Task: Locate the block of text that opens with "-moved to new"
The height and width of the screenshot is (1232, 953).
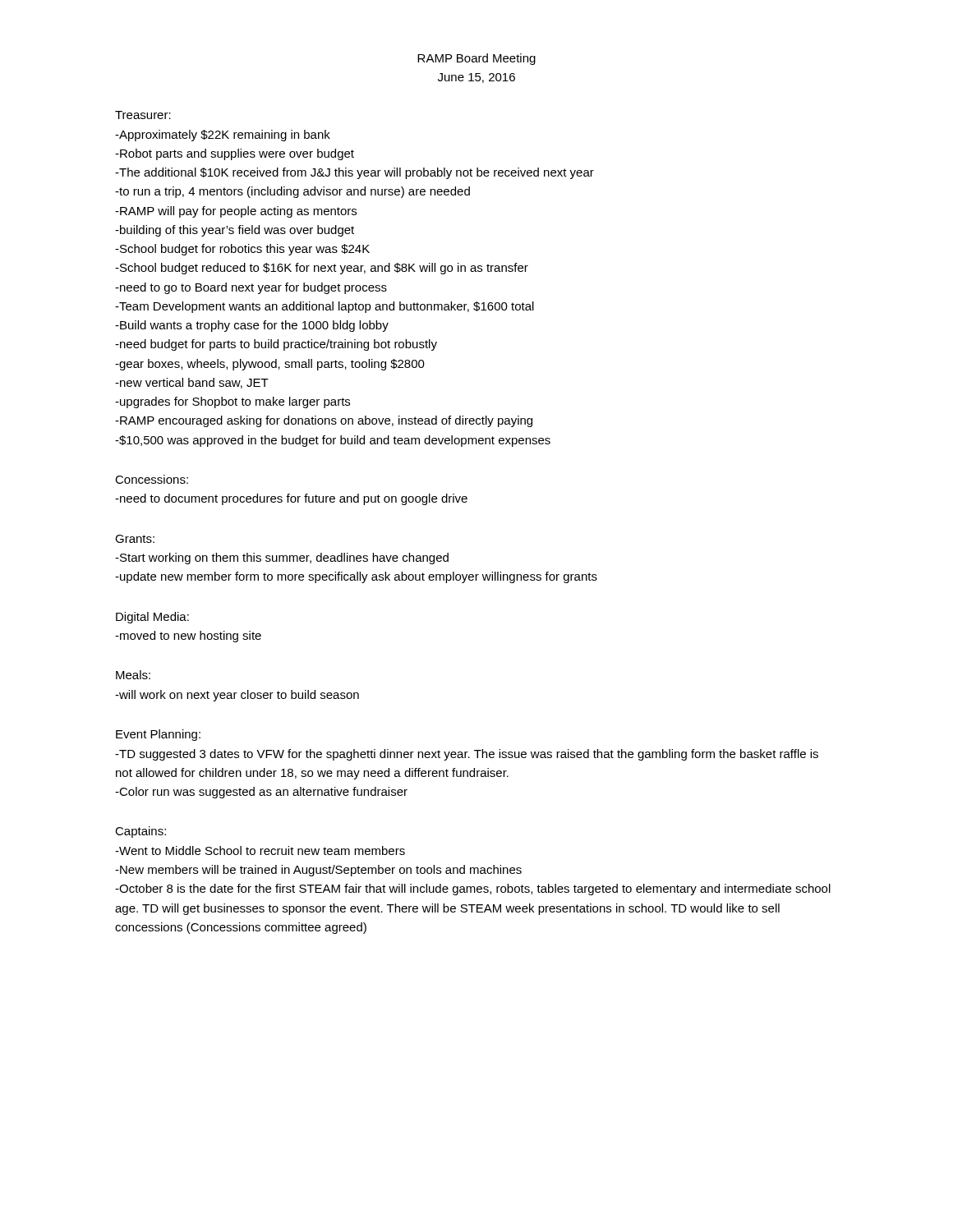Action: click(x=188, y=635)
